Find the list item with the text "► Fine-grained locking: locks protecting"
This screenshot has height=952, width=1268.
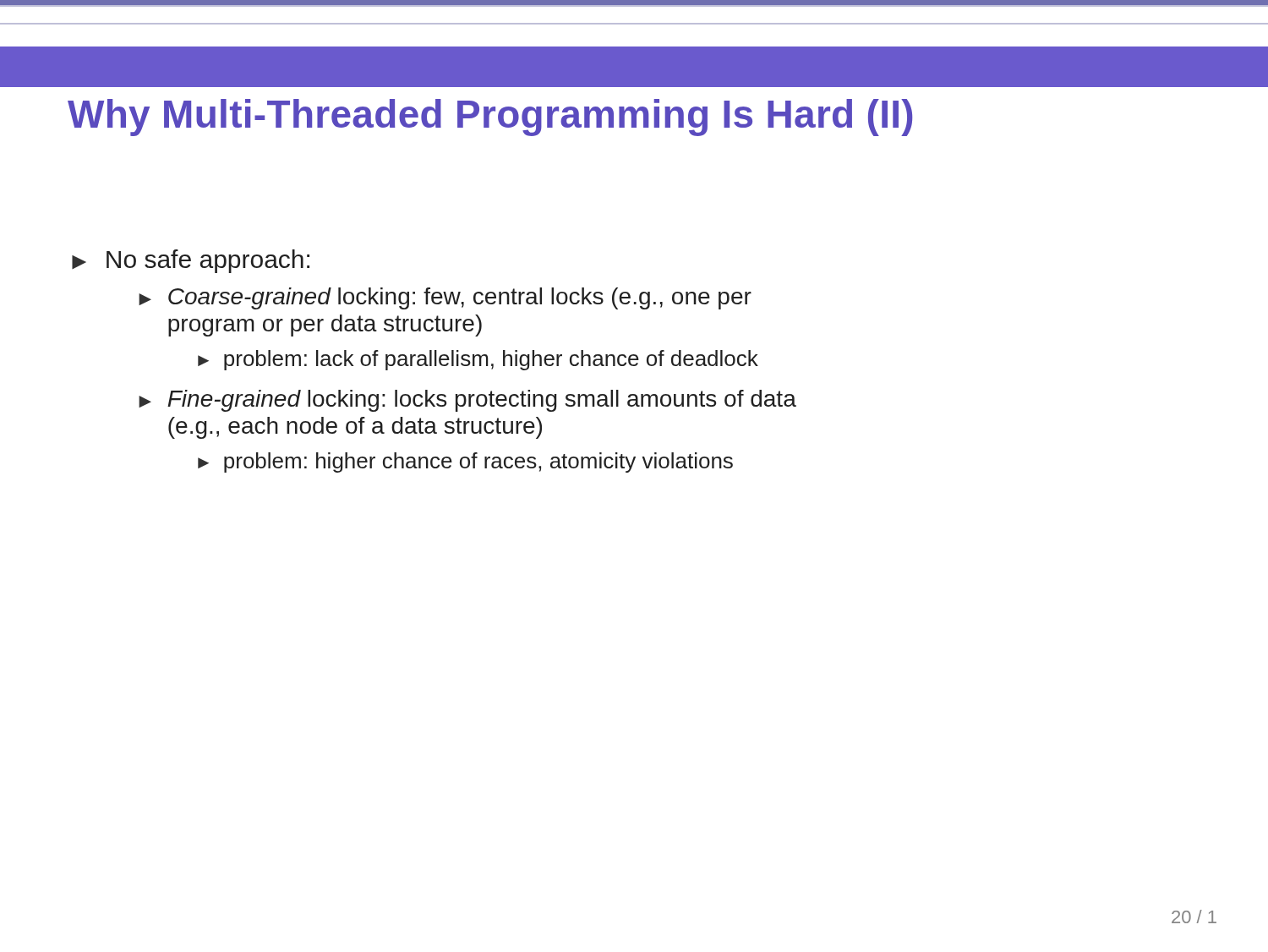click(x=466, y=413)
